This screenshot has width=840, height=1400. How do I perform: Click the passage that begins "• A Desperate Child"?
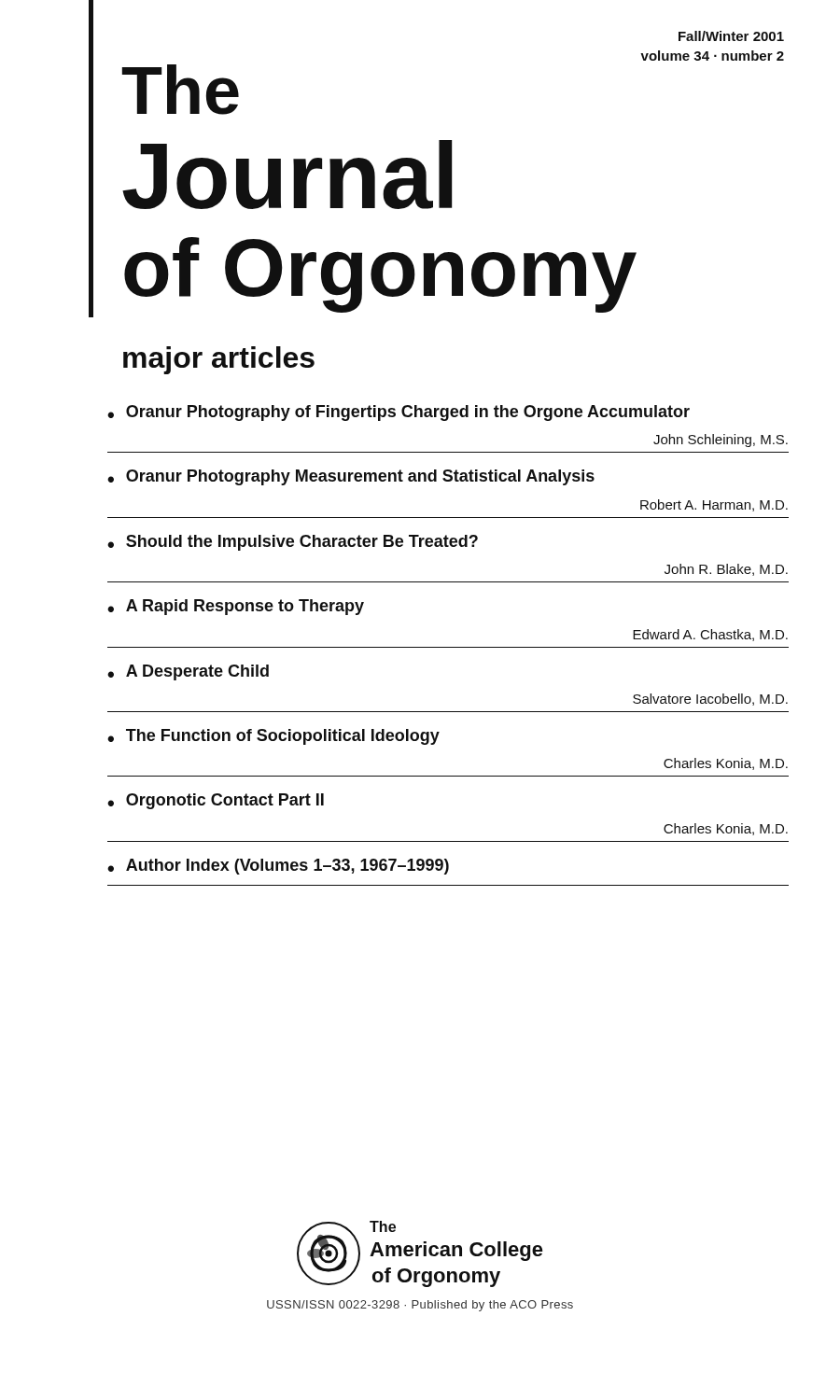188,672
